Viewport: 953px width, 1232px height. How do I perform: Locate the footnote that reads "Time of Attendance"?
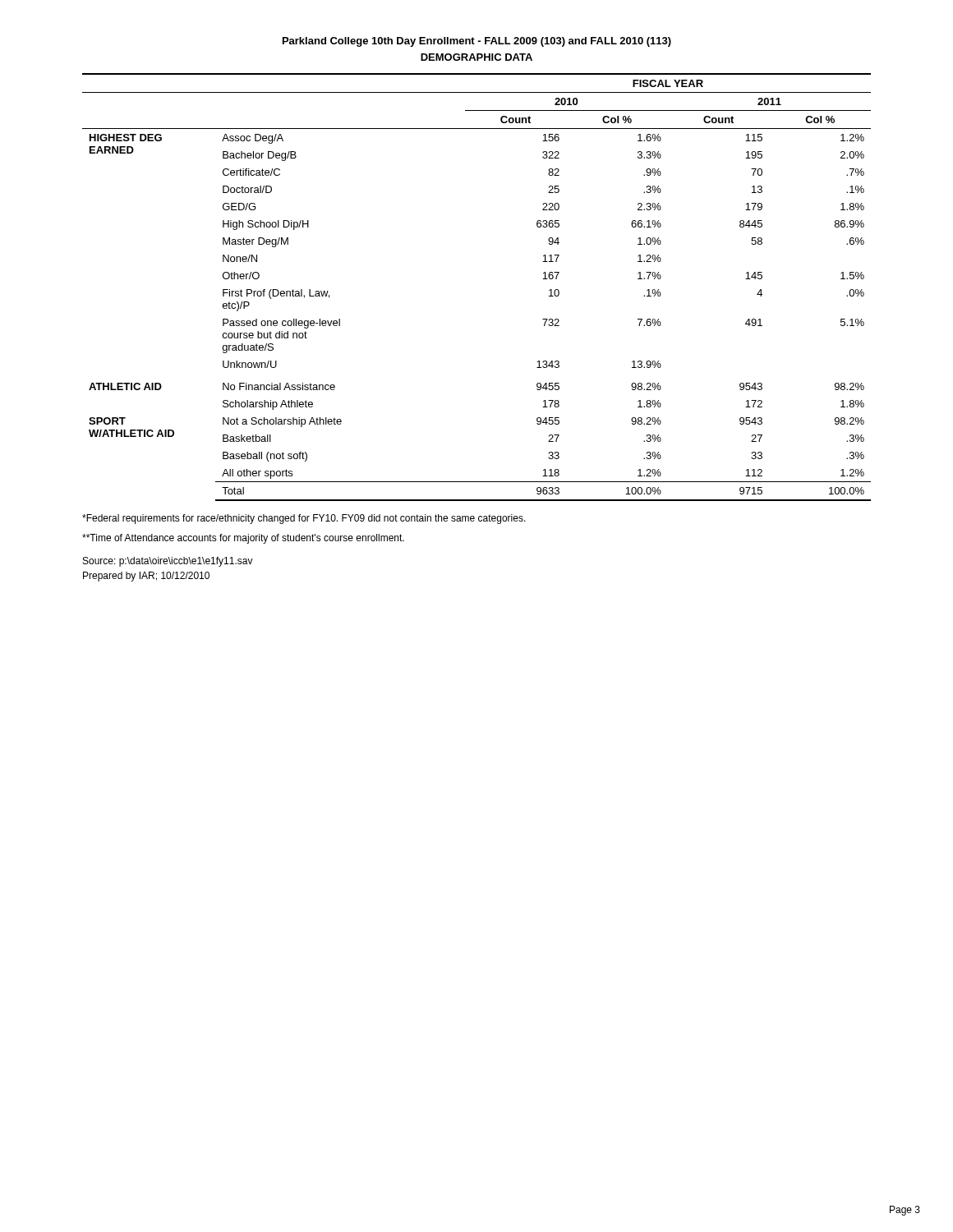tap(243, 538)
